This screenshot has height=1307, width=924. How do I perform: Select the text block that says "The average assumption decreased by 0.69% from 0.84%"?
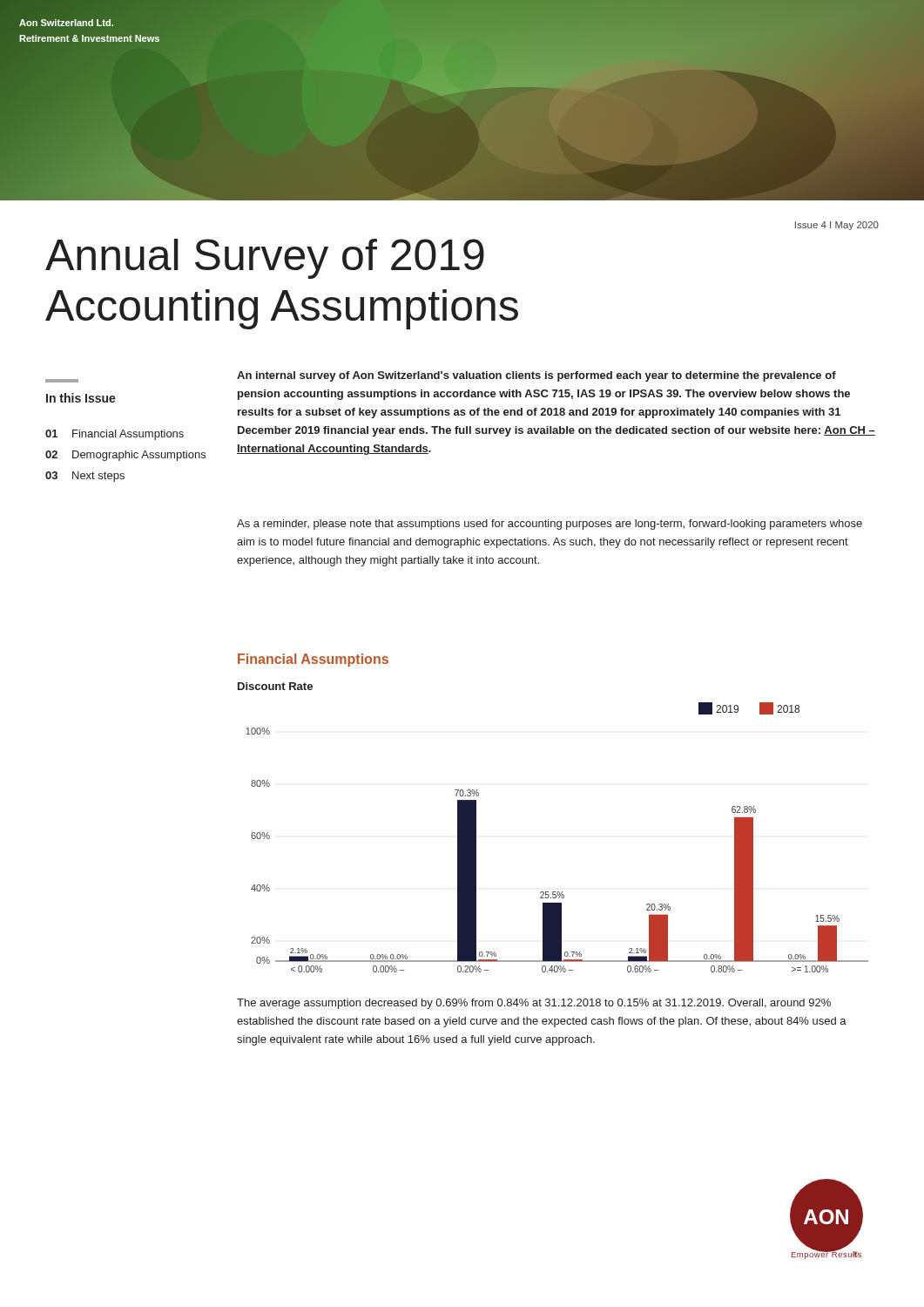pos(542,1021)
